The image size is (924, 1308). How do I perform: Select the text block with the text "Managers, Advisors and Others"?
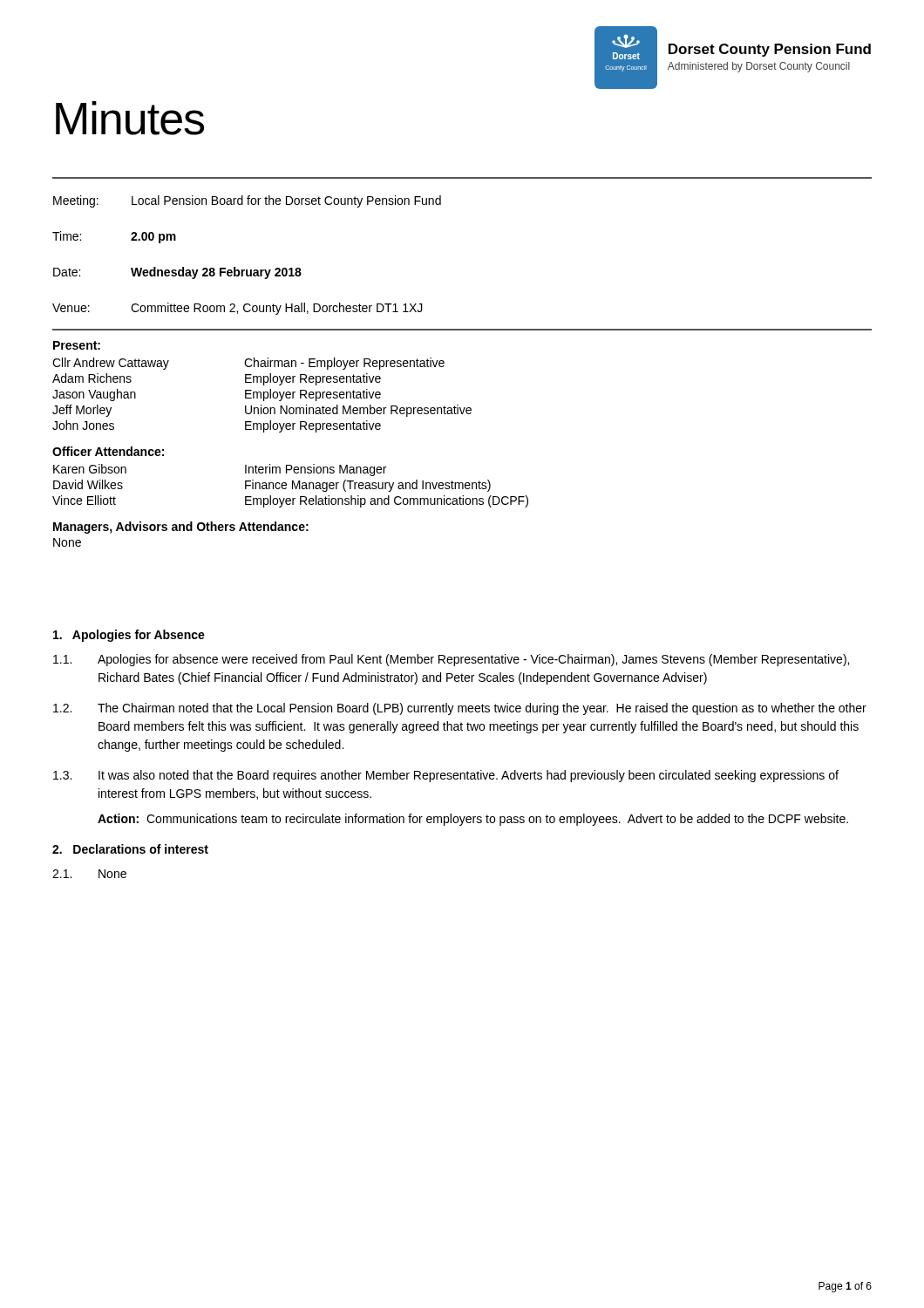[181, 528]
